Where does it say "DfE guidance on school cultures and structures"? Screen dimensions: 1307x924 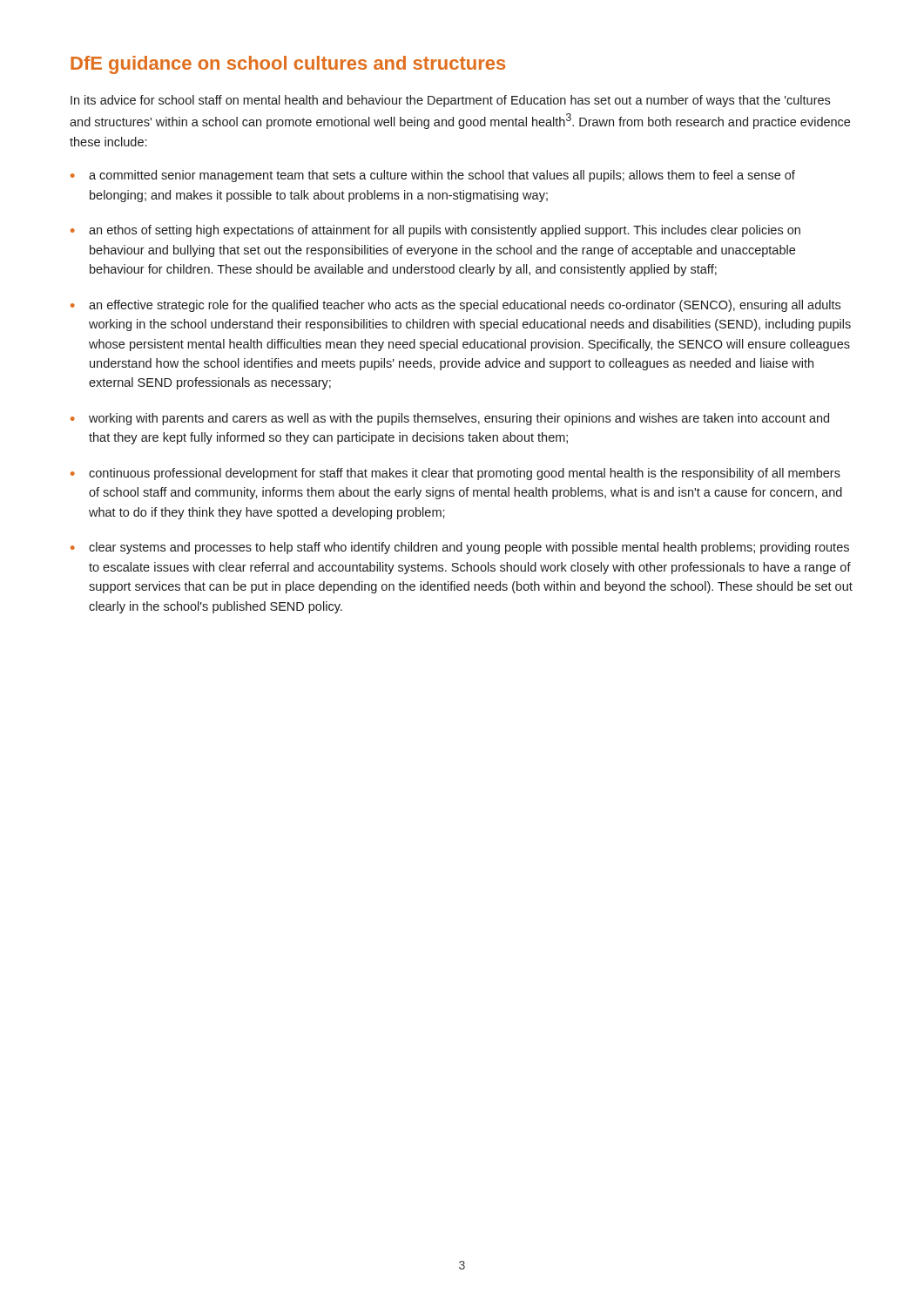coord(288,63)
